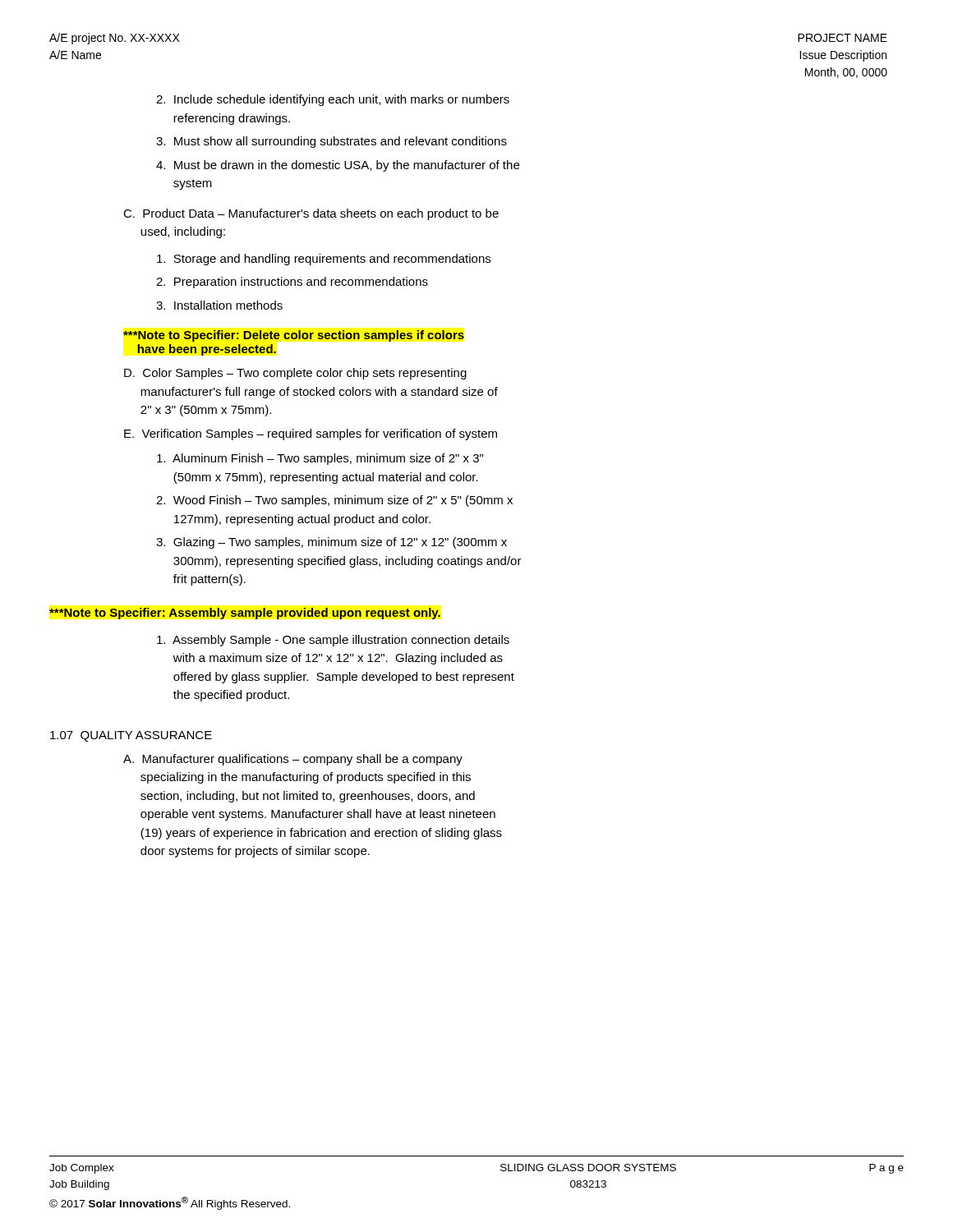Image resolution: width=953 pixels, height=1232 pixels.
Task: Click on the list item that reads "E. Verification Samples"
Action: (x=311, y=433)
